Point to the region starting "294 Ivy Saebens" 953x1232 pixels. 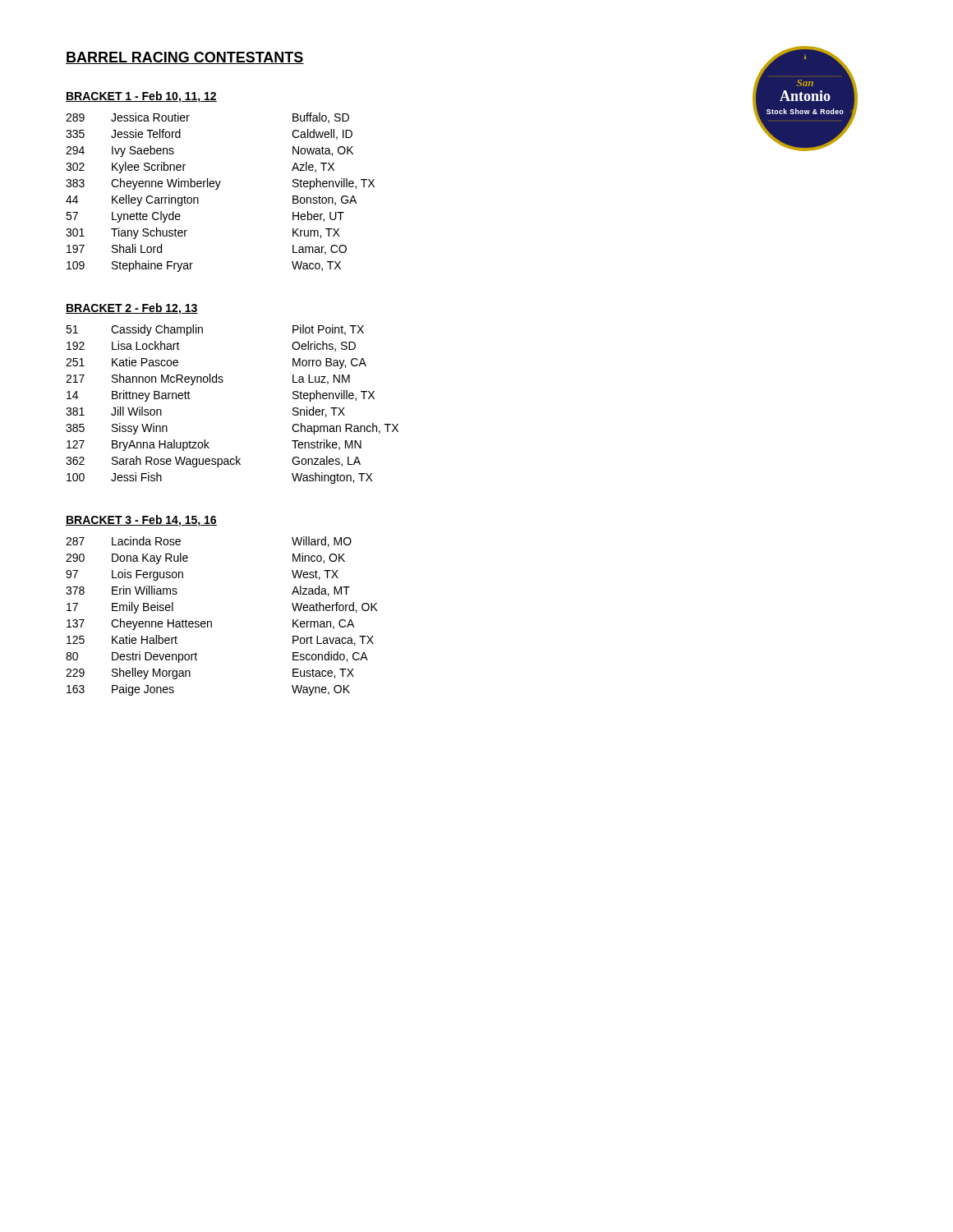coord(138,151)
